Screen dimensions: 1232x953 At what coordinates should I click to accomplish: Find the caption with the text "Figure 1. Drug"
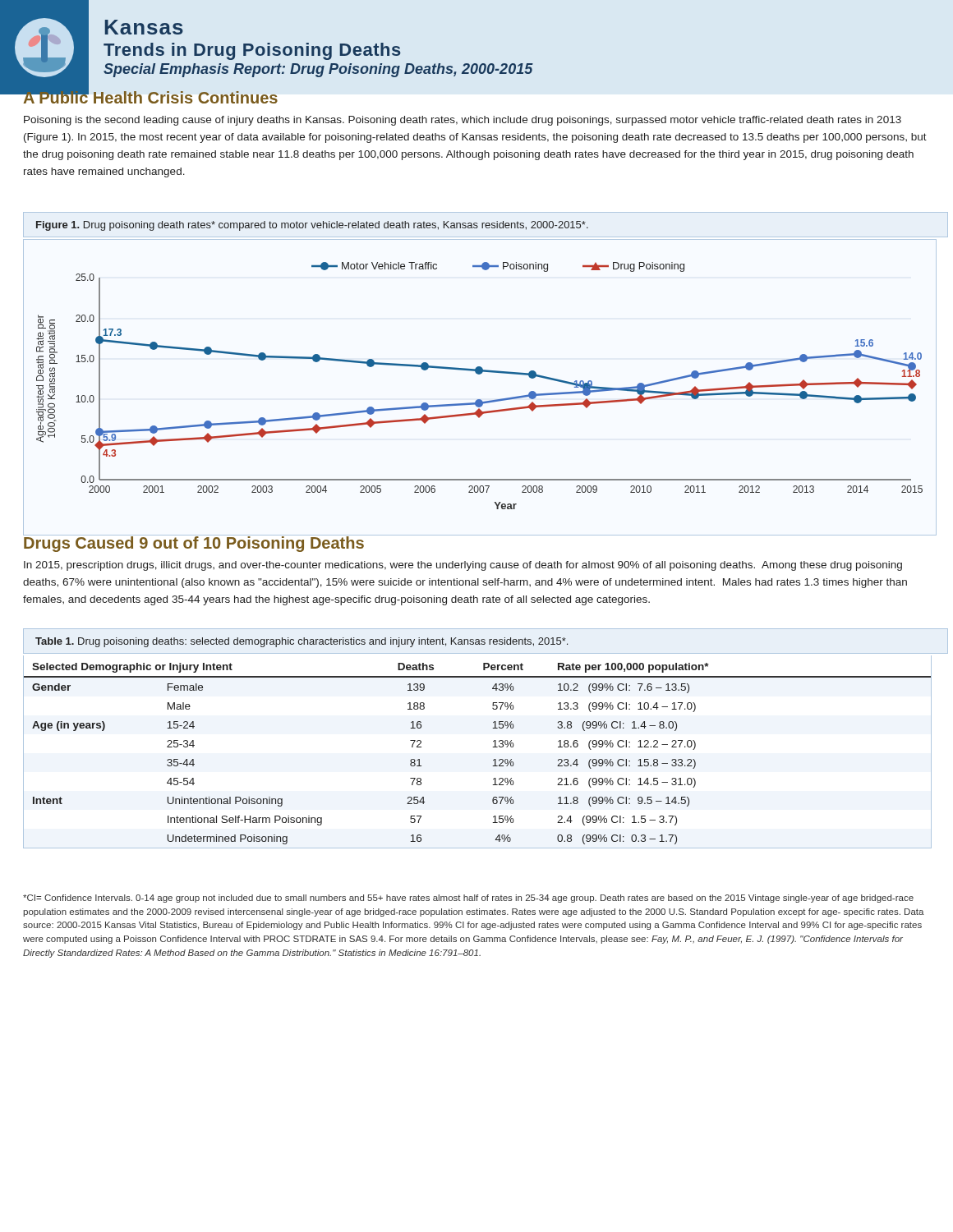coord(312,225)
